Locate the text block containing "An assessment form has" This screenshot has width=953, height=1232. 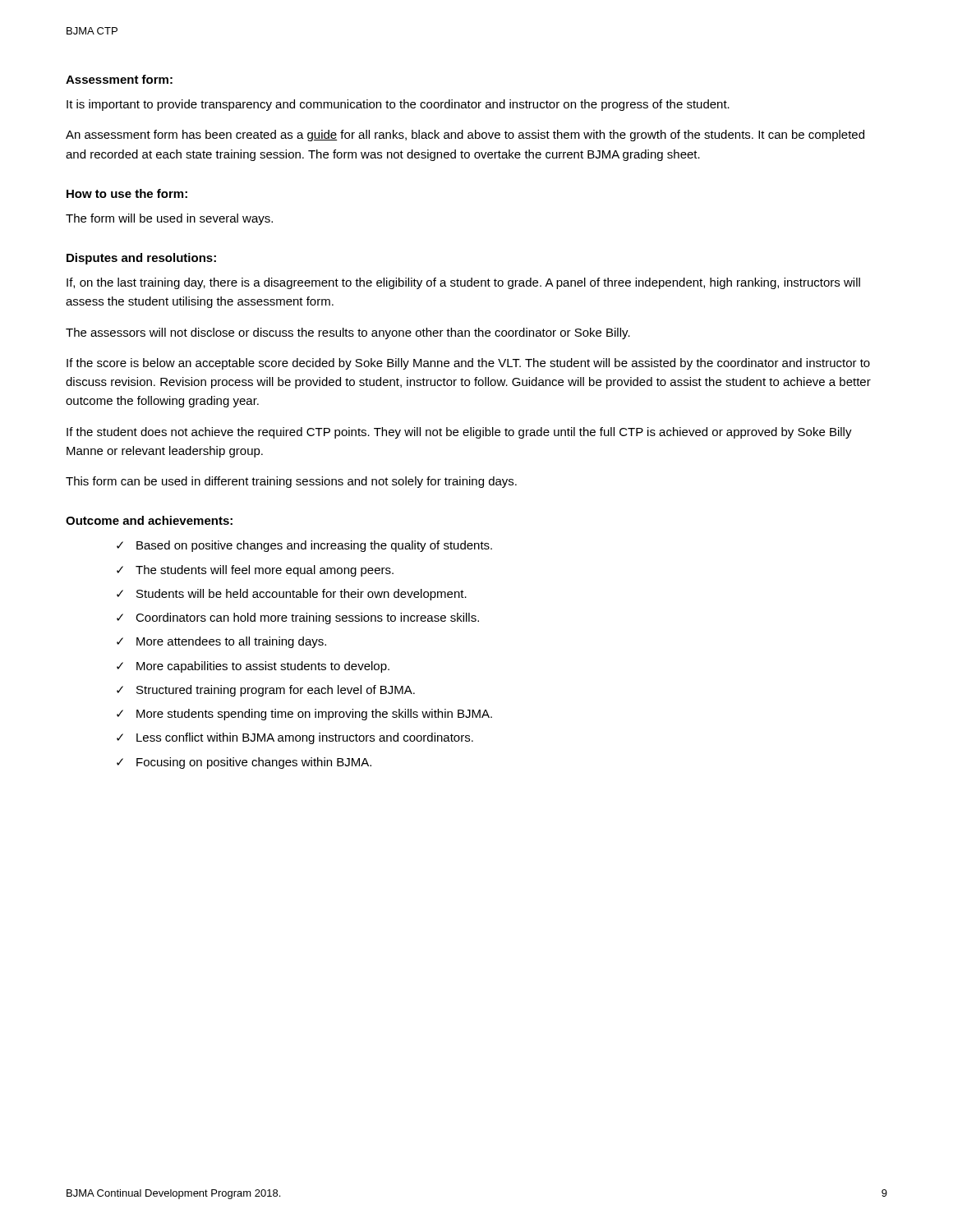pyautogui.click(x=465, y=144)
